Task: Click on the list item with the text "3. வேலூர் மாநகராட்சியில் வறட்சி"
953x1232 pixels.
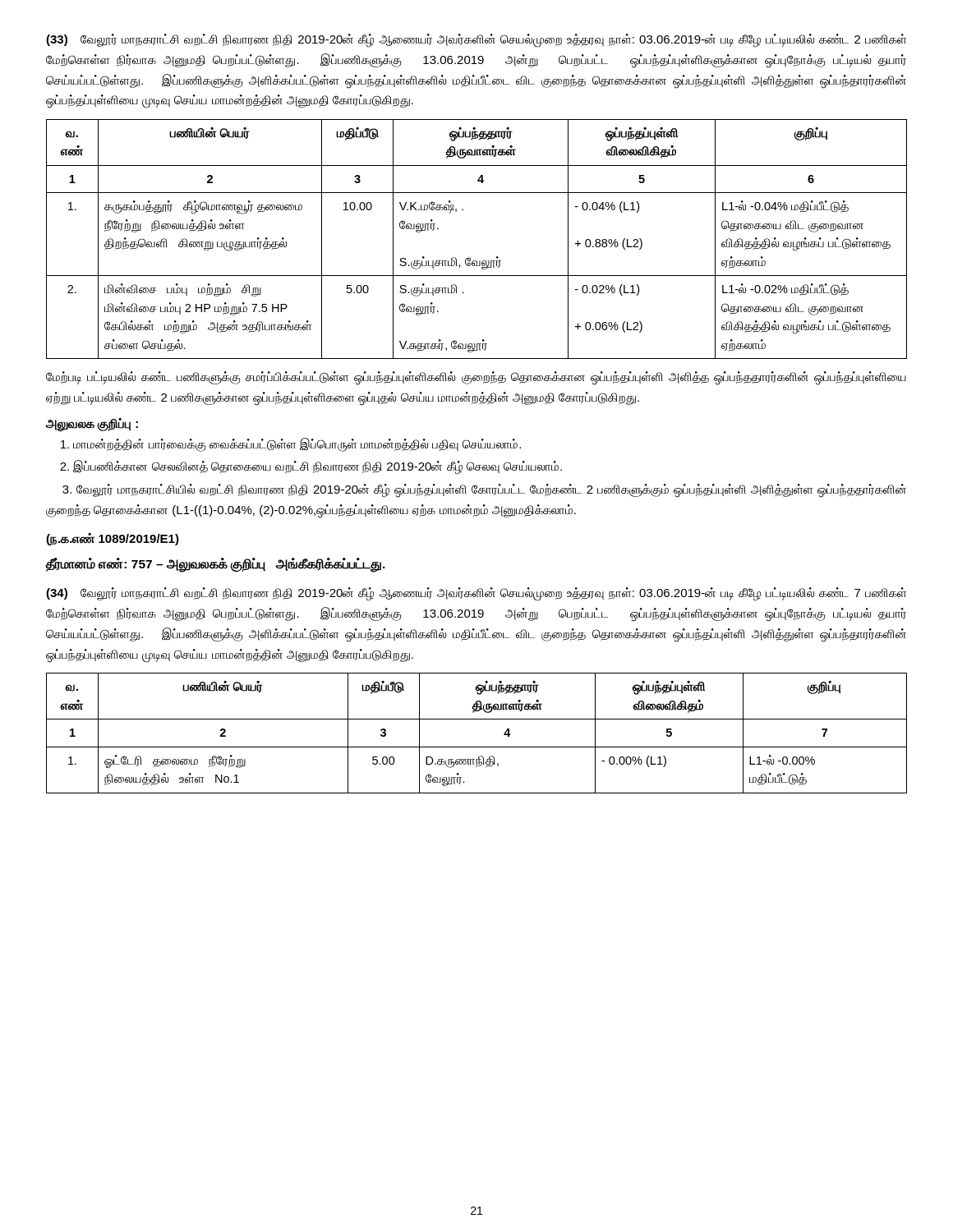Action: [476, 499]
